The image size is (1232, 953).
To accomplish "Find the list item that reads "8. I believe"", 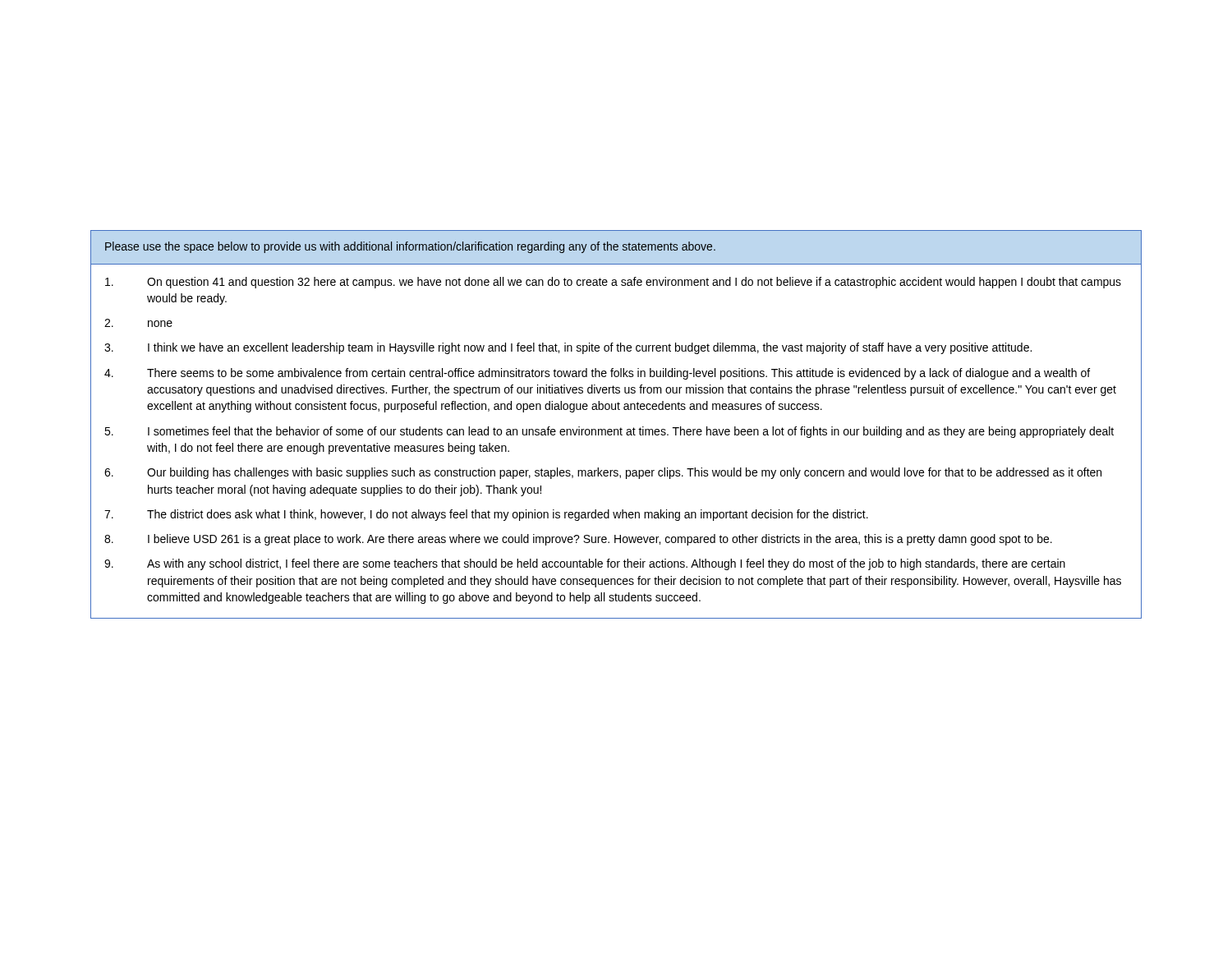I will pyautogui.click(x=616, y=539).
